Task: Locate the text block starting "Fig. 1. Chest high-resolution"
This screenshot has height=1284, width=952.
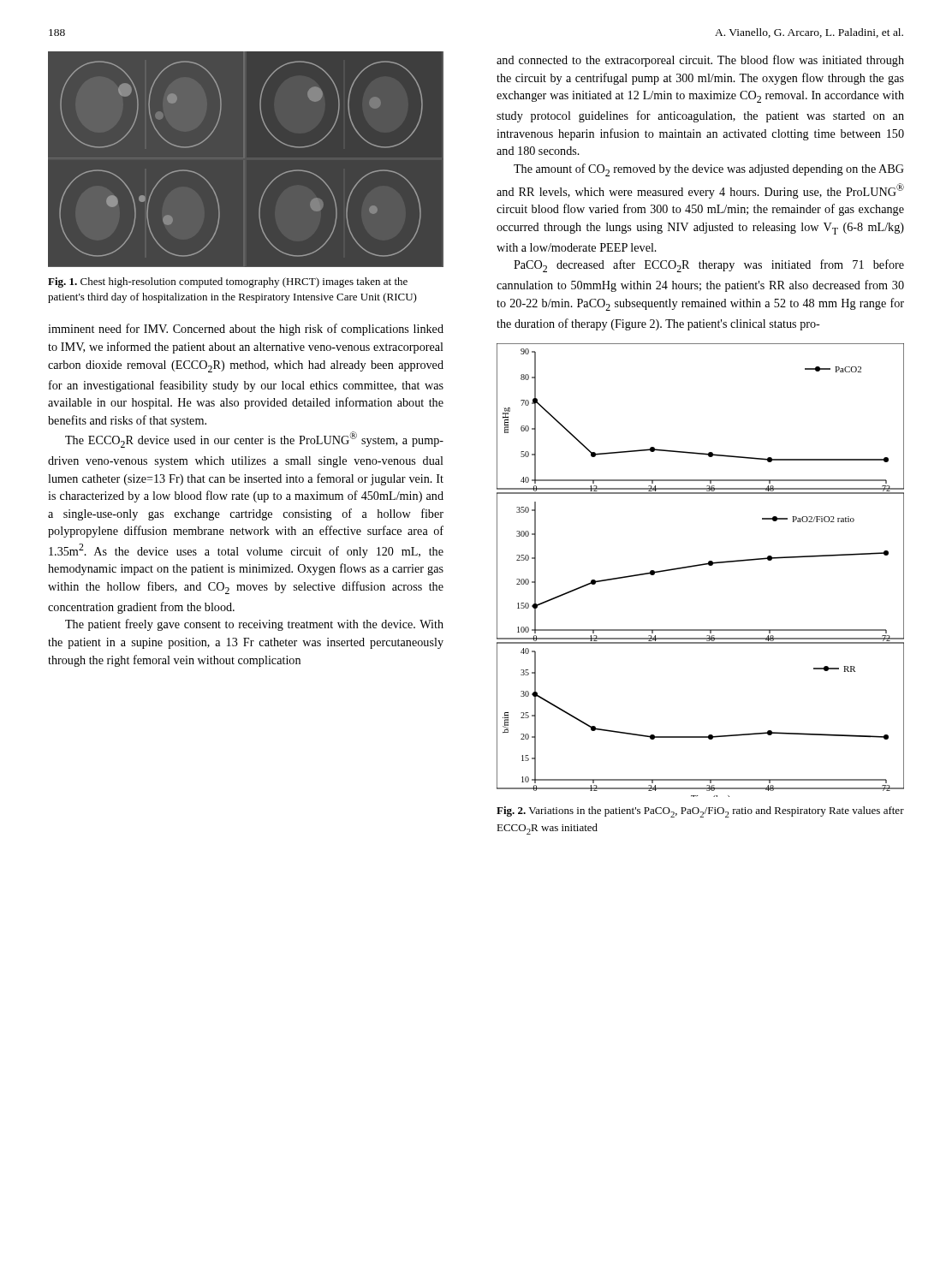Action: point(232,289)
